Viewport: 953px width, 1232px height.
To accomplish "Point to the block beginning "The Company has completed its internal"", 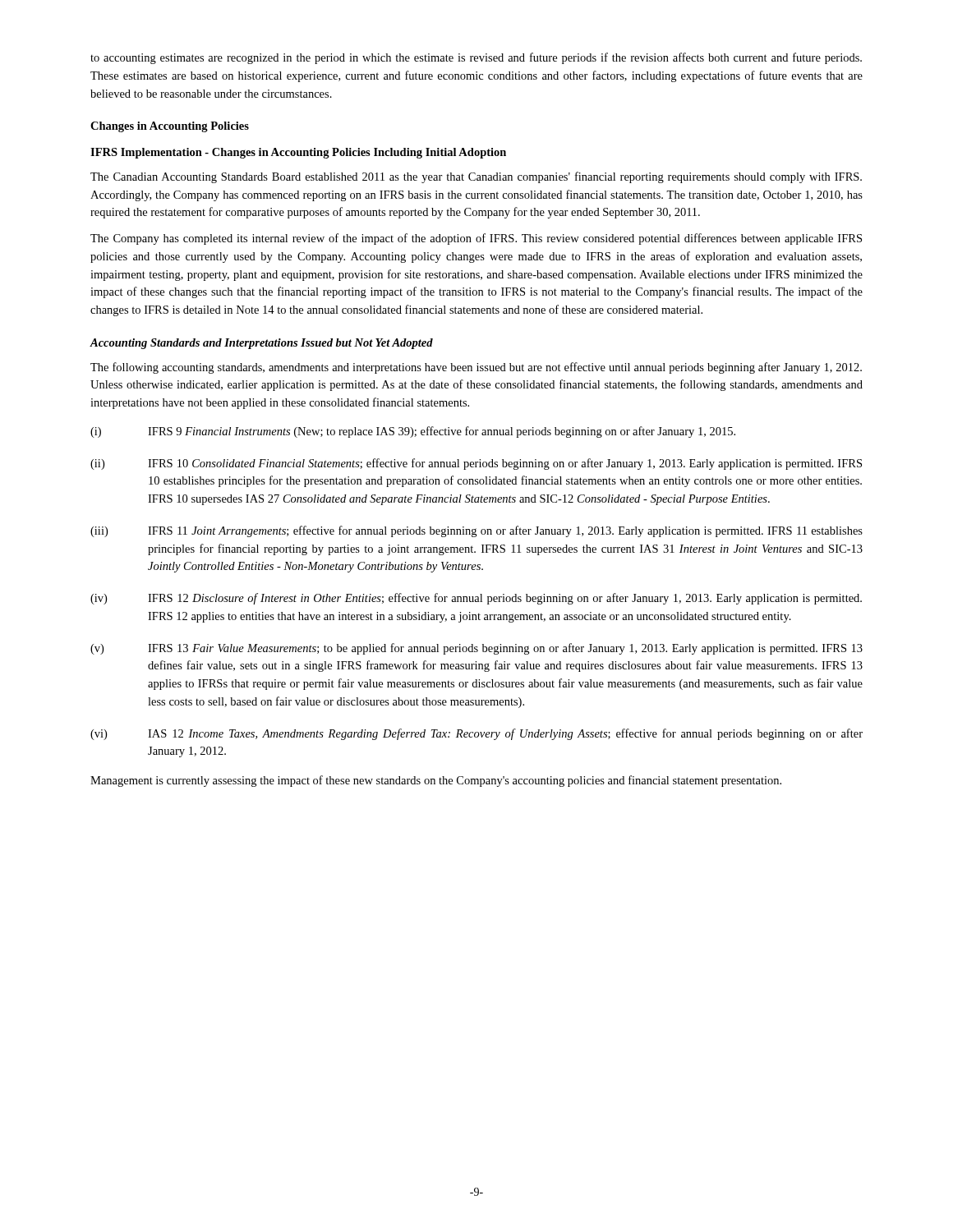I will [476, 275].
